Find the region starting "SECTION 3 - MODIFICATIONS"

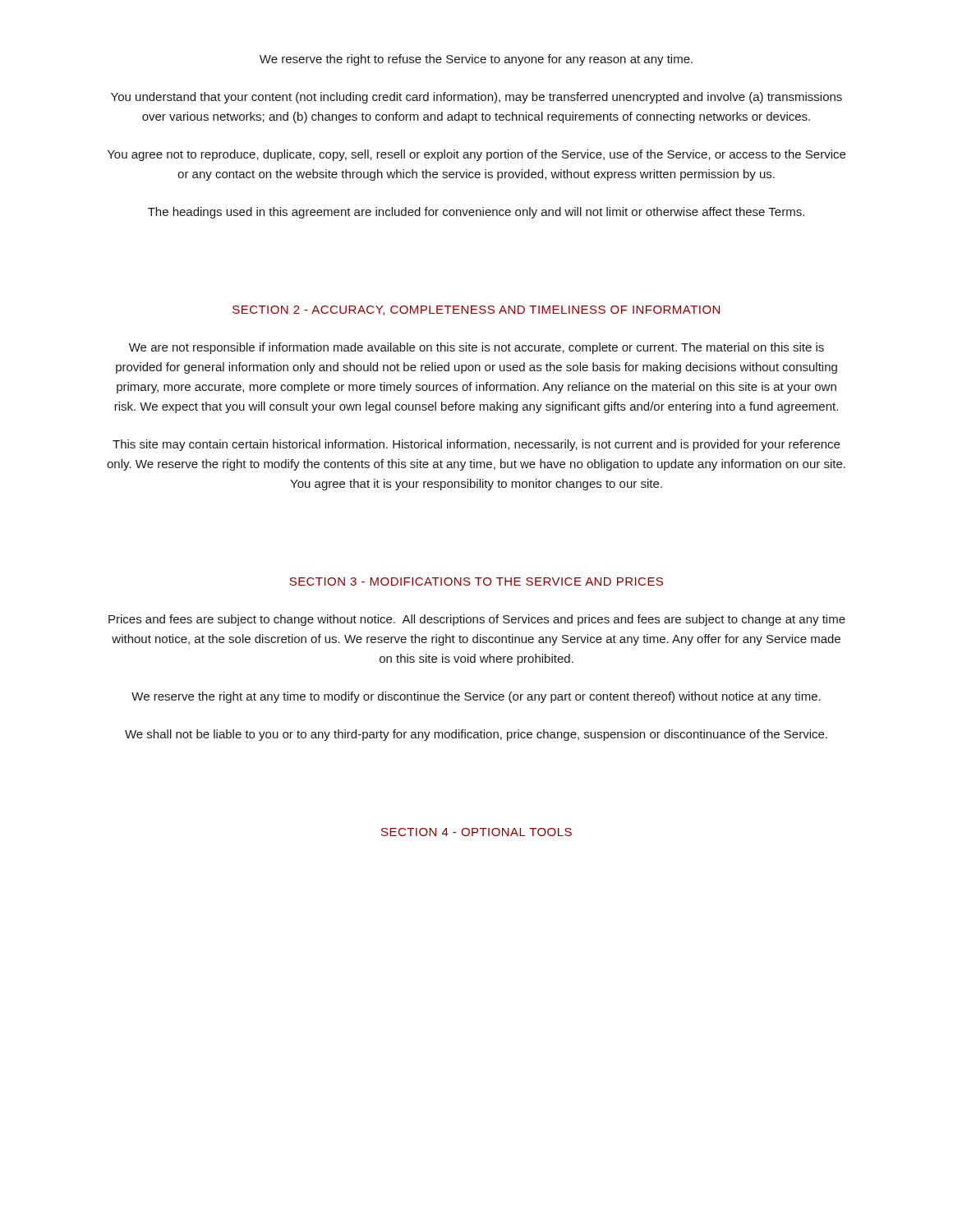click(x=476, y=581)
